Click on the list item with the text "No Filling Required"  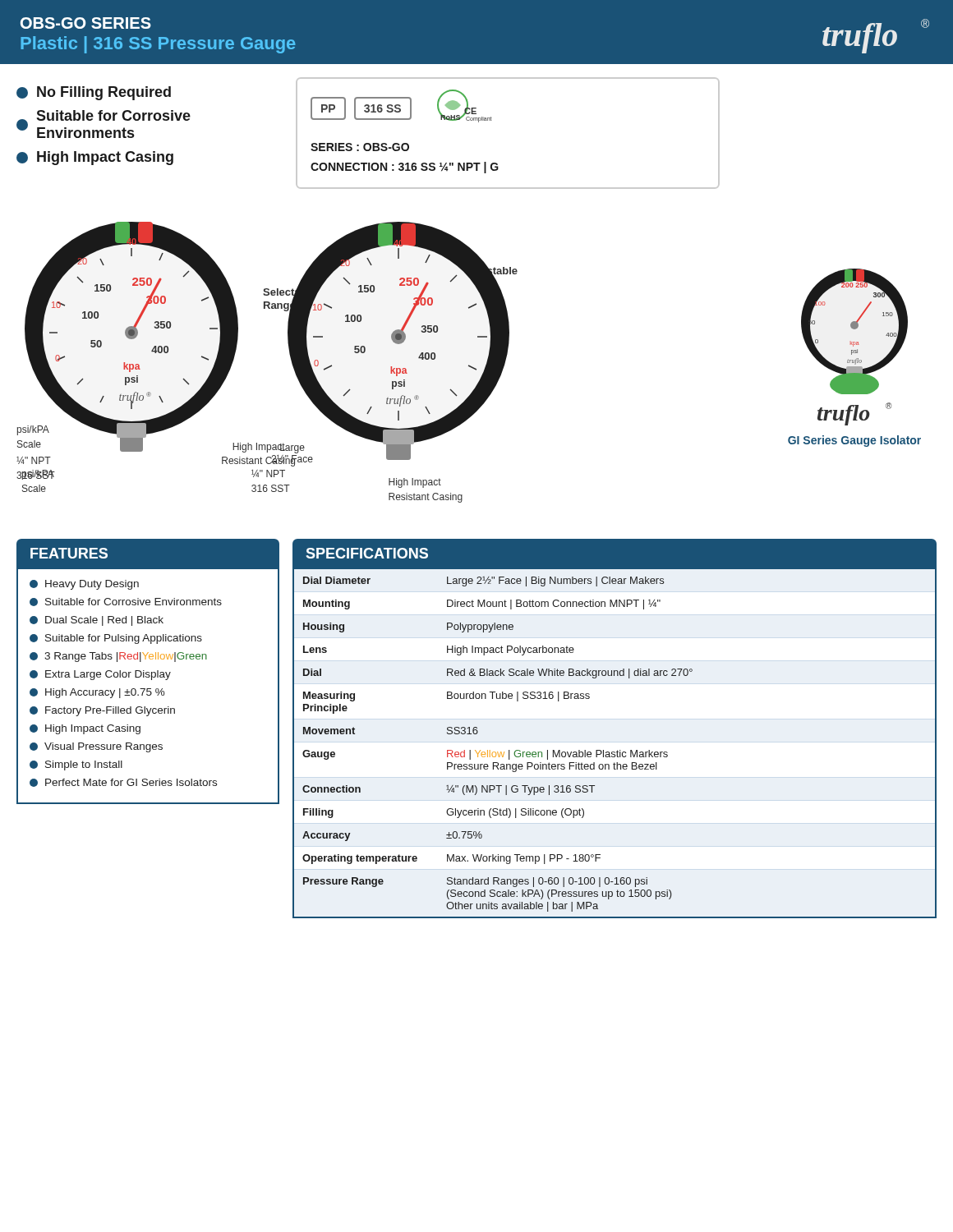[x=94, y=92]
